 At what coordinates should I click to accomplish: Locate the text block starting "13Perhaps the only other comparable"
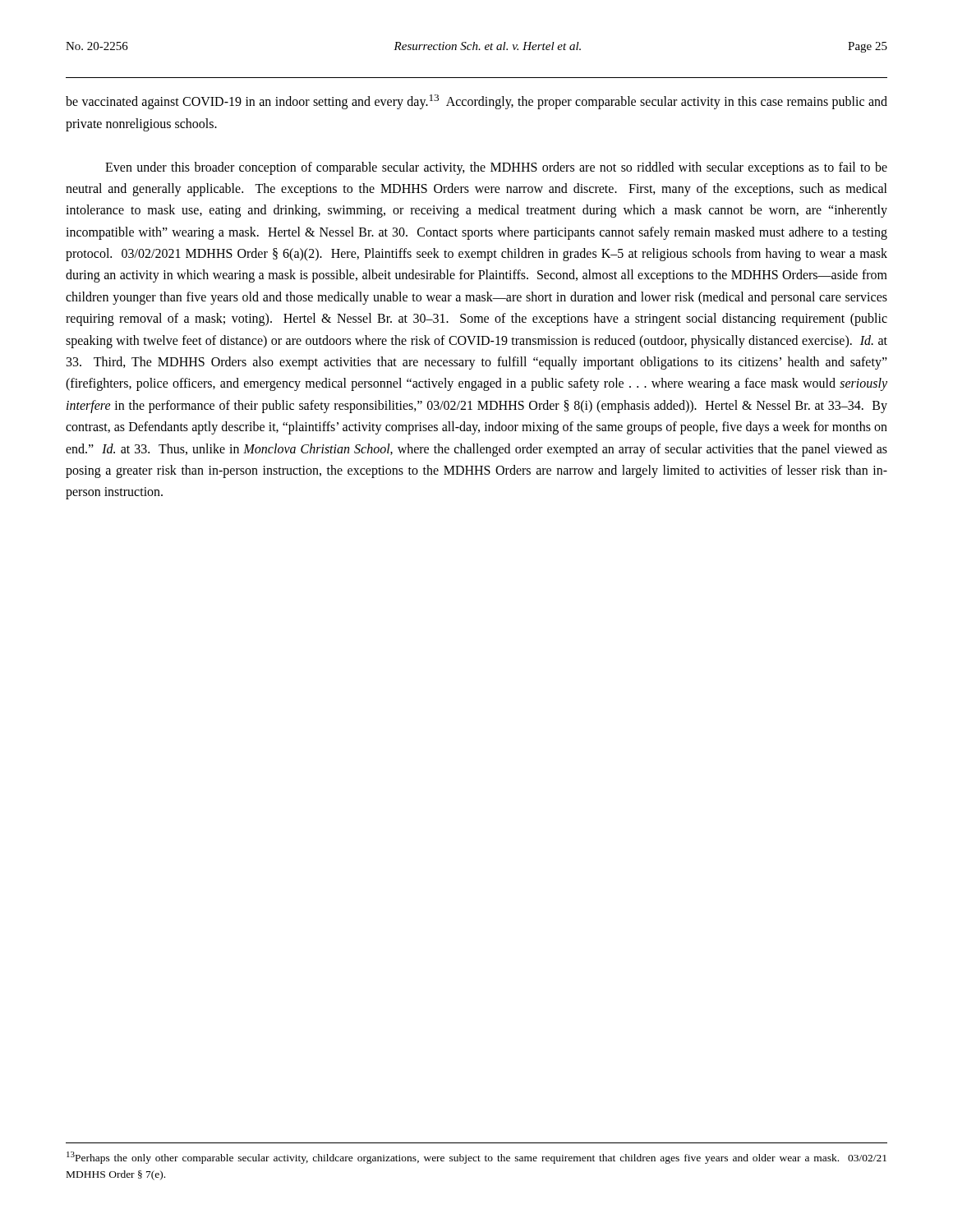click(x=476, y=1165)
